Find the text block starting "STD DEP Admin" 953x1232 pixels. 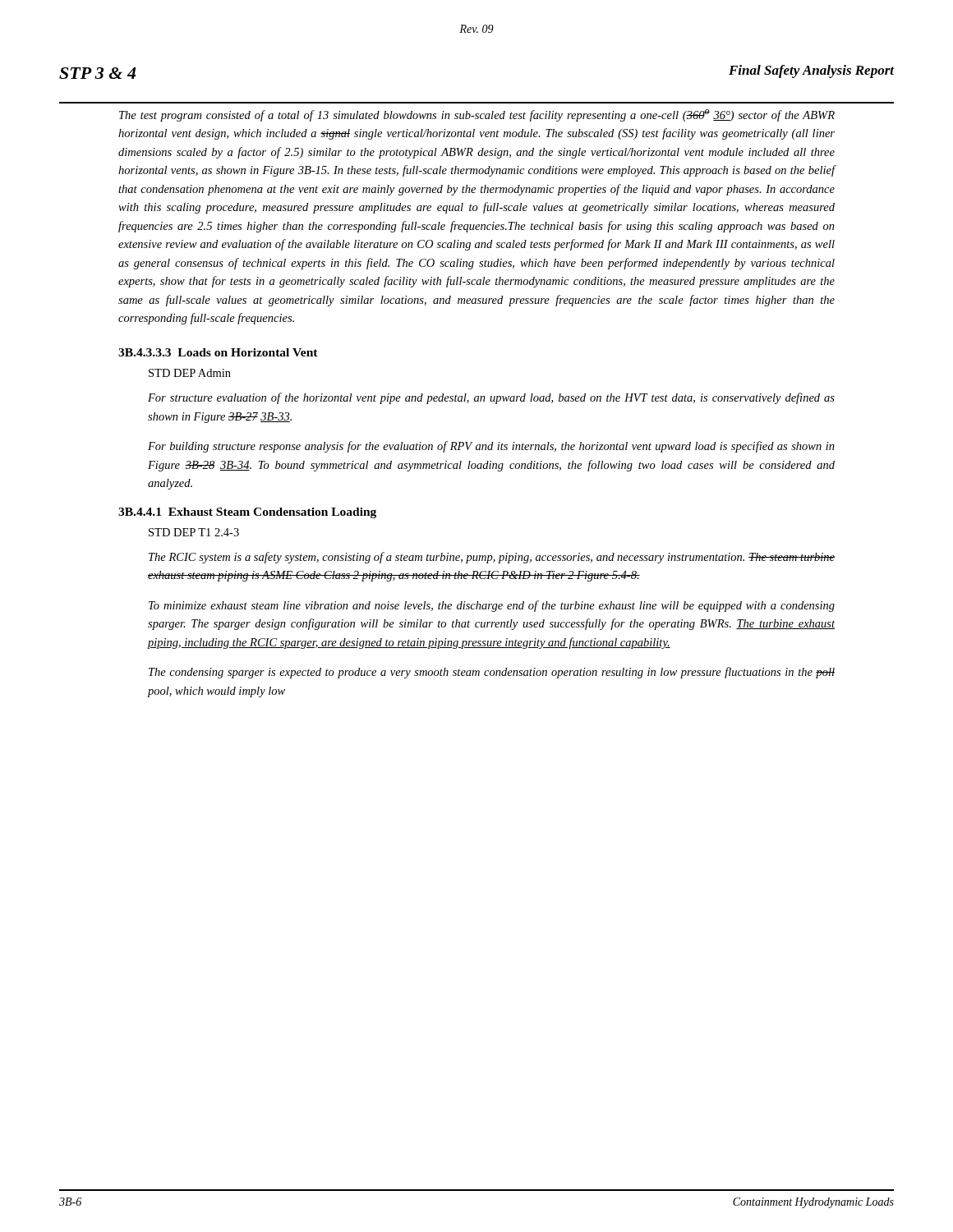(189, 373)
